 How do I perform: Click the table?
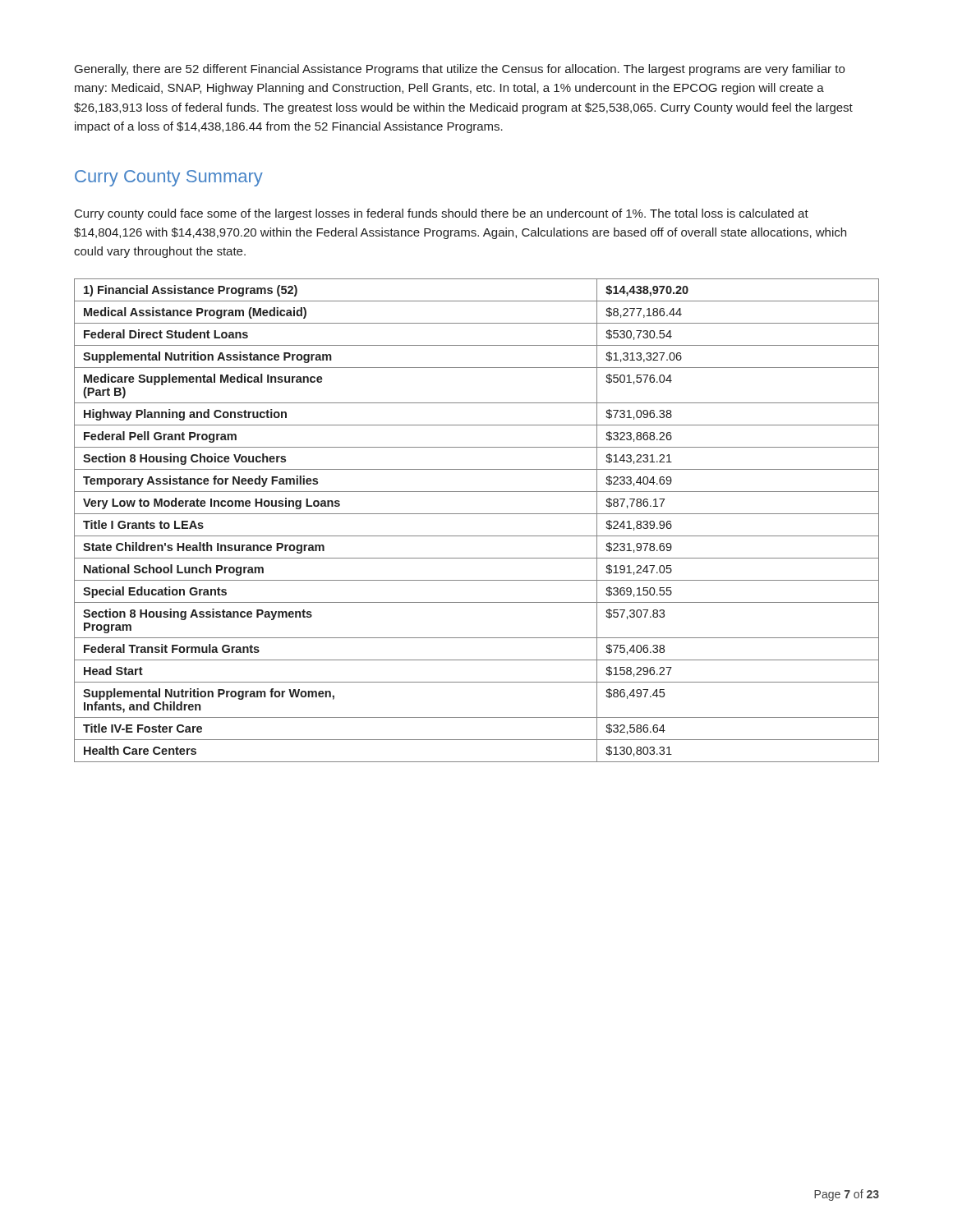click(476, 521)
